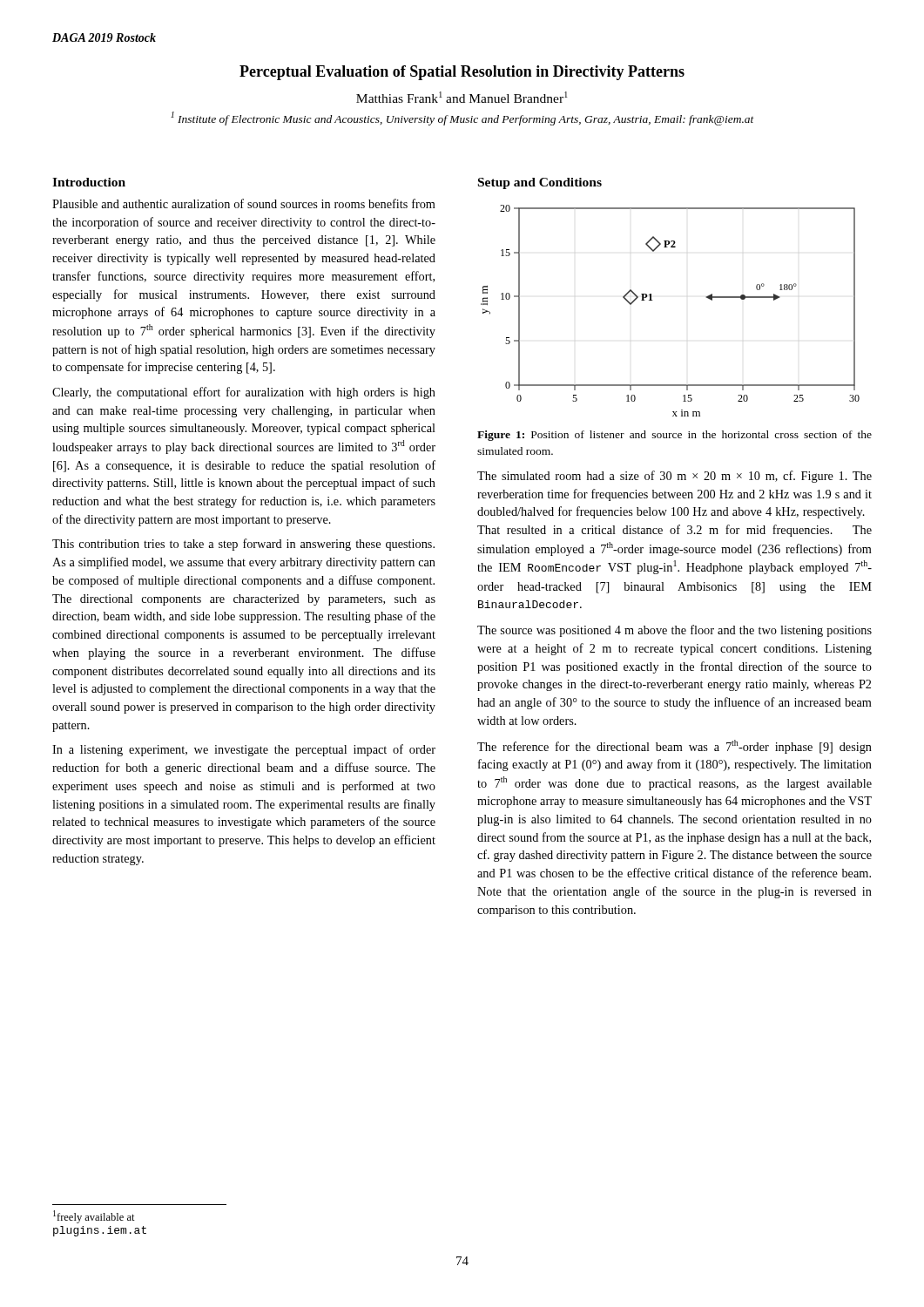Select the text block with the text "Plausible and authentic"
The width and height of the screenshot is (924, 1307).
[244, 286]
